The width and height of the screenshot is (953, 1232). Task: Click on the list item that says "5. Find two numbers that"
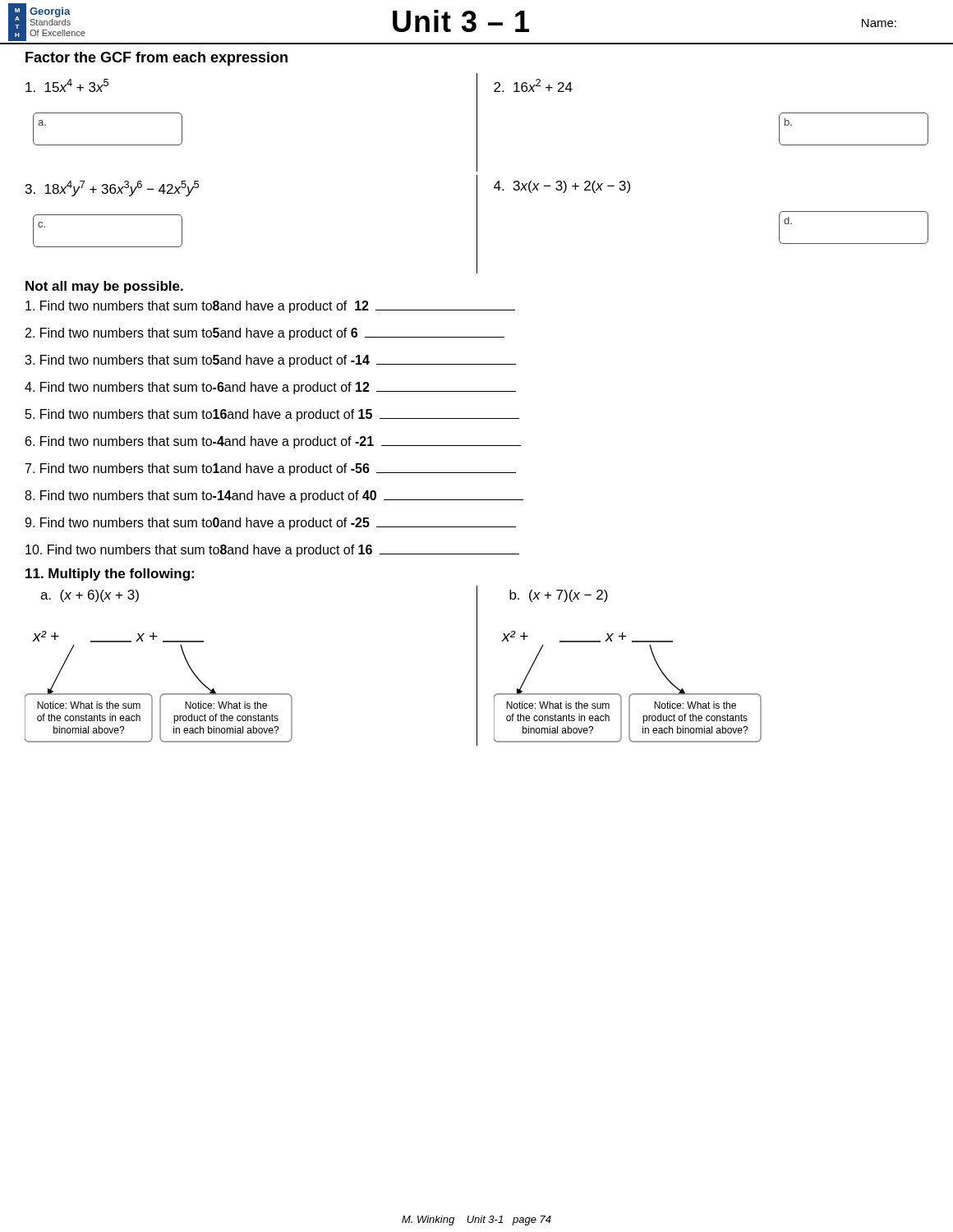coord(272,413)
